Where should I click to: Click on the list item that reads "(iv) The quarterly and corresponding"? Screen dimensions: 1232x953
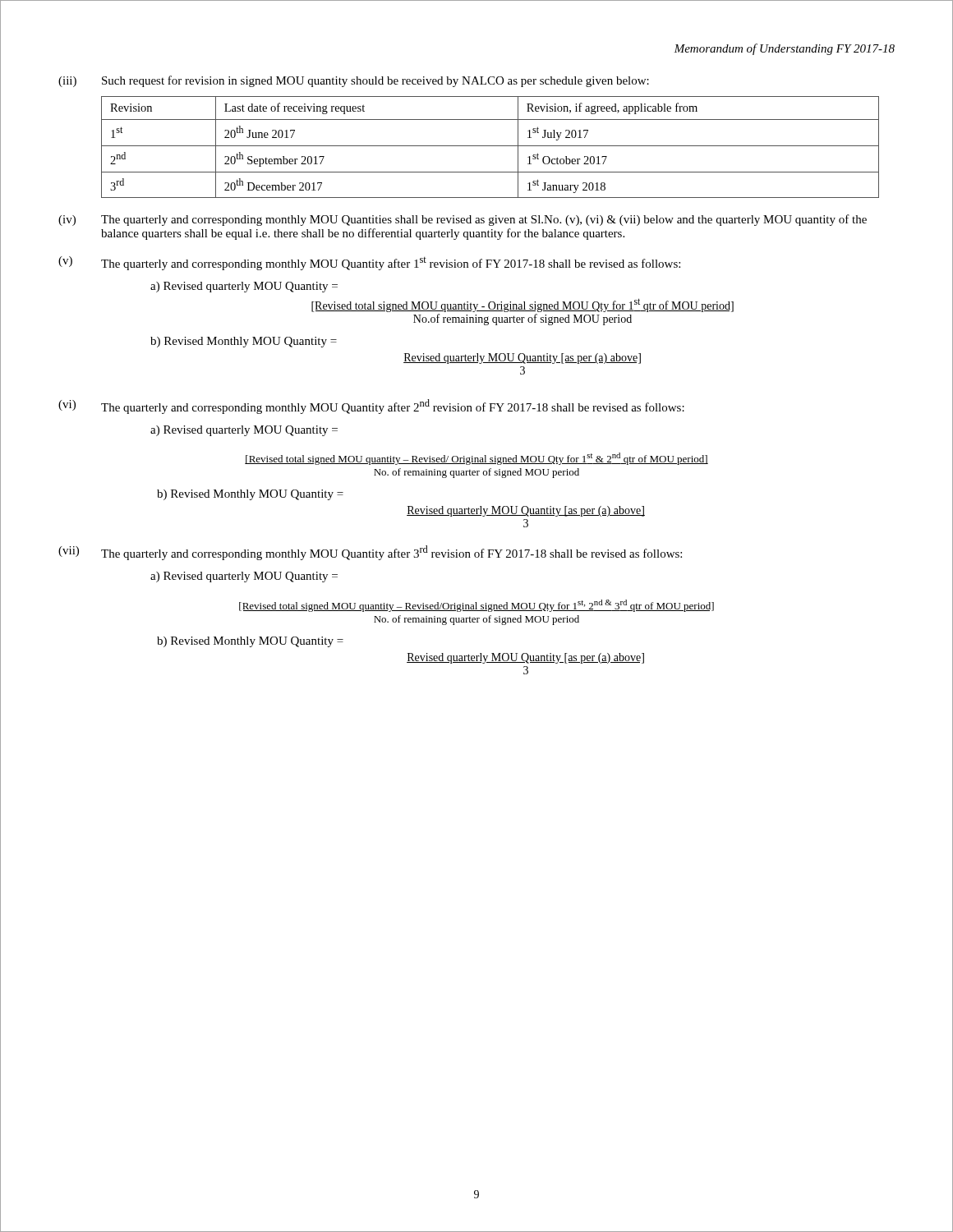pyautogui.click(x=476, y=227)
